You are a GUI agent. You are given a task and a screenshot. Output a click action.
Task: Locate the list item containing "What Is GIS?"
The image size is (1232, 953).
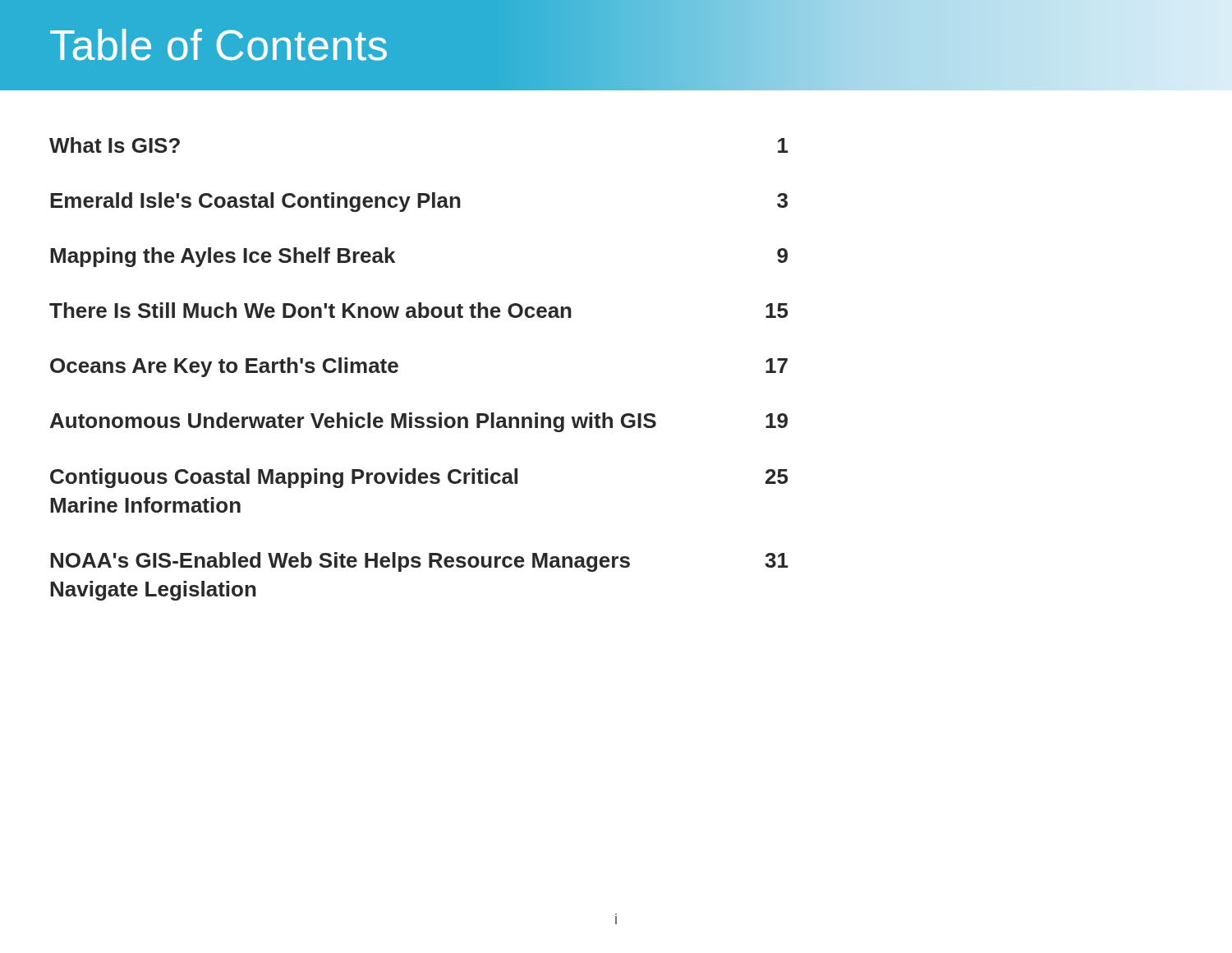pos(110,145)
